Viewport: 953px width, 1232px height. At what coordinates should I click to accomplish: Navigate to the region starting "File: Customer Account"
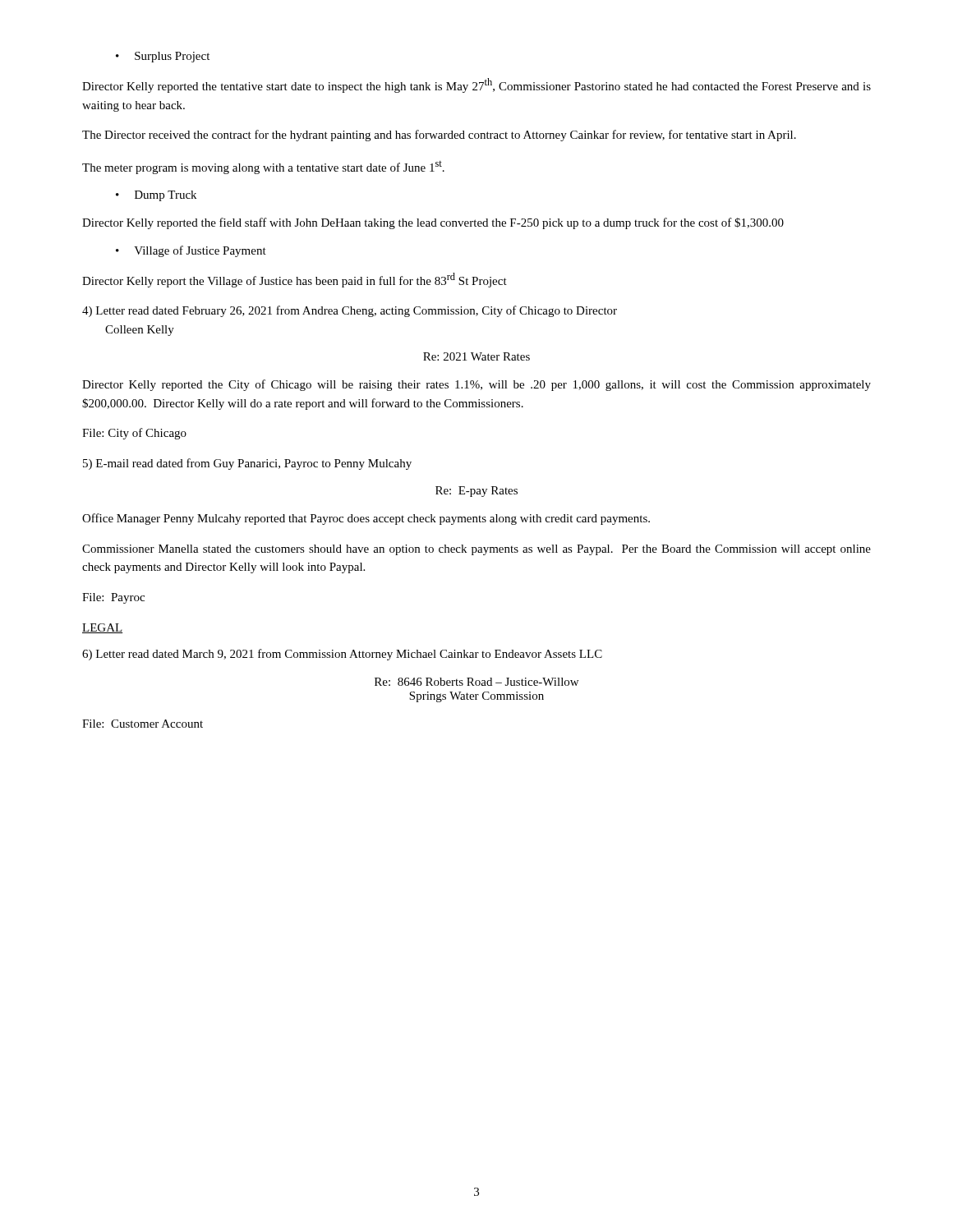tap(143, 724)
